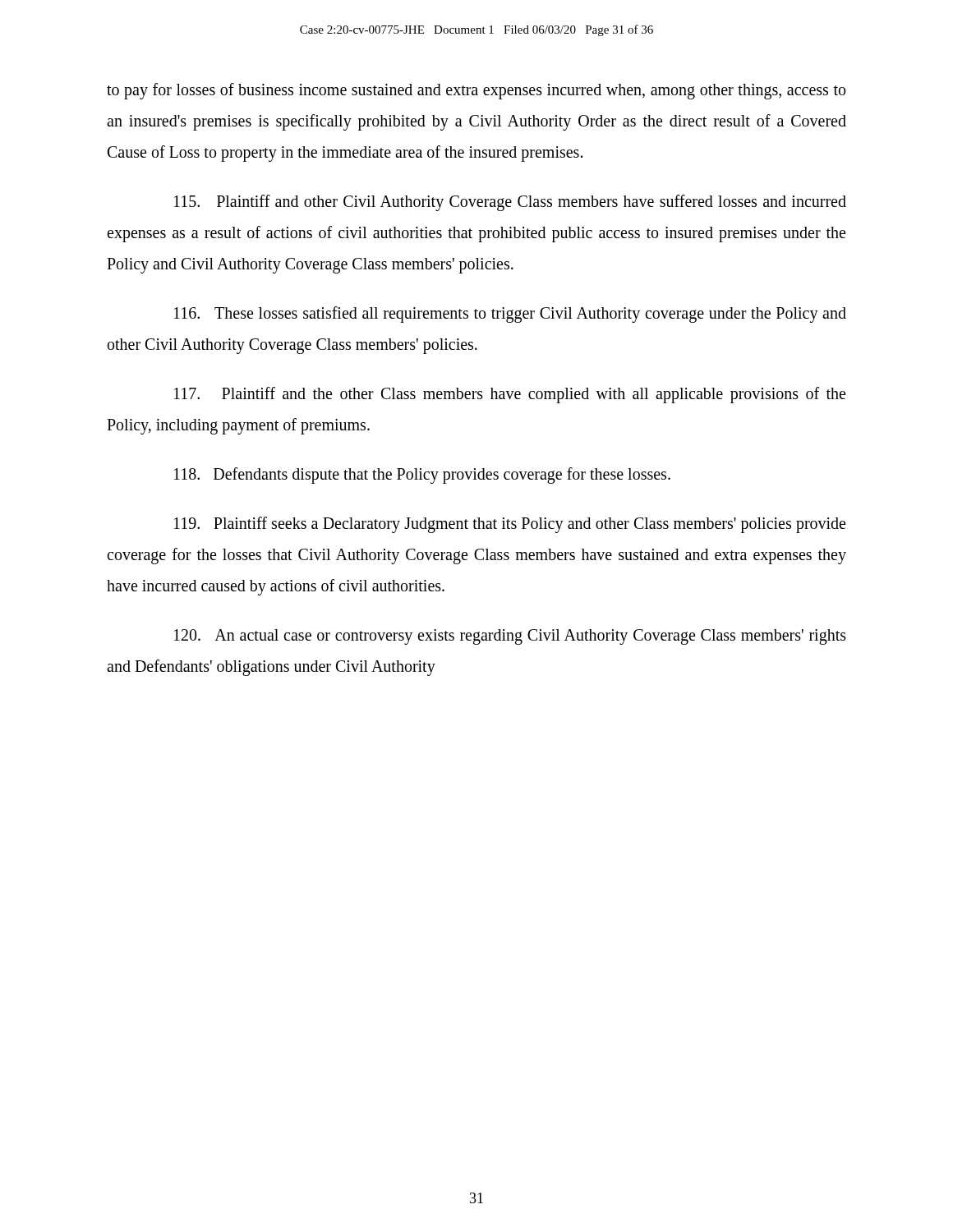Navigate to the region starting "to pay for losses of"
Image resolution: width=953 pixels, height=1232 pixels.
coord(476,121)
